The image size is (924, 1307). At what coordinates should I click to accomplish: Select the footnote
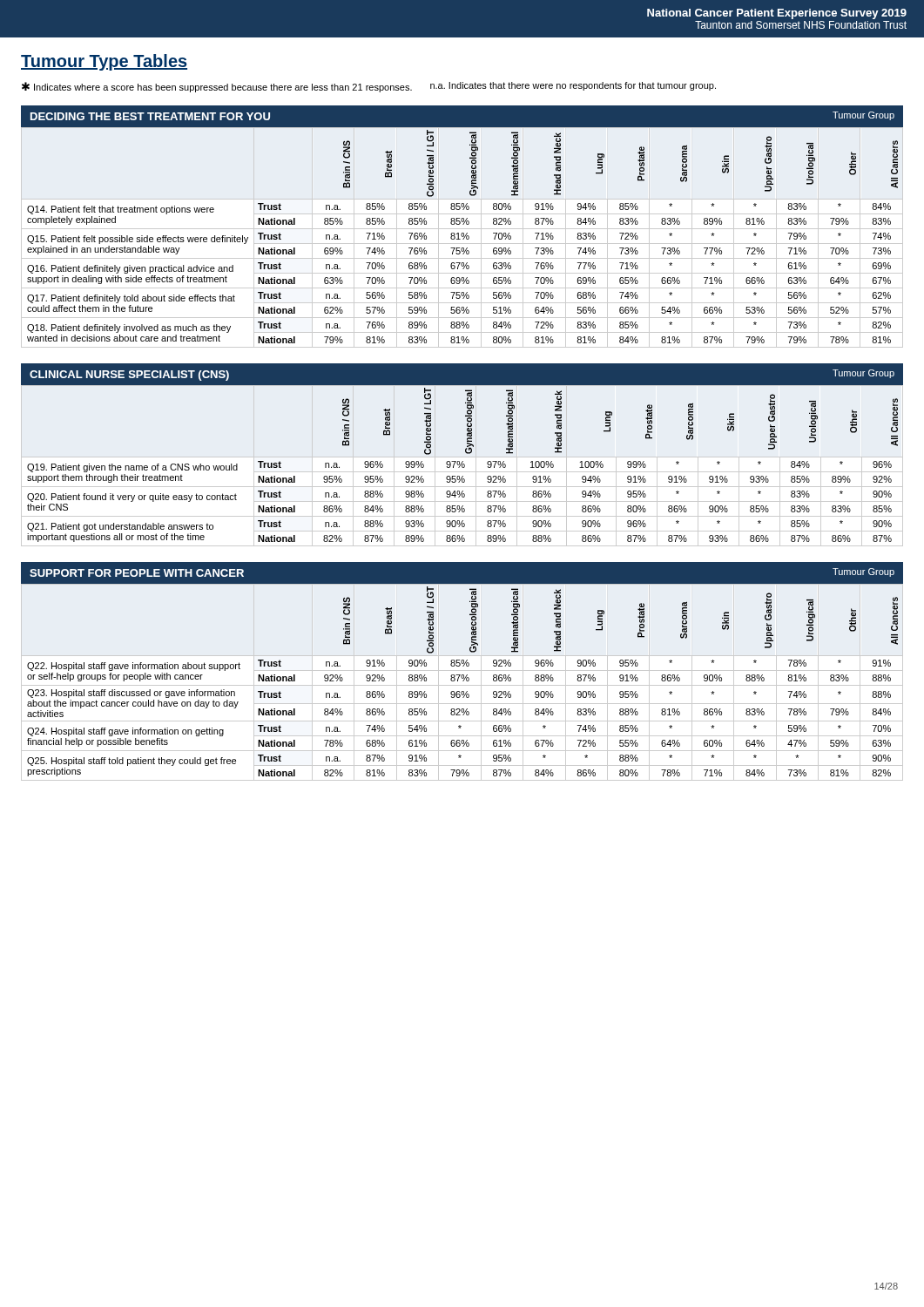click(369, 87)
